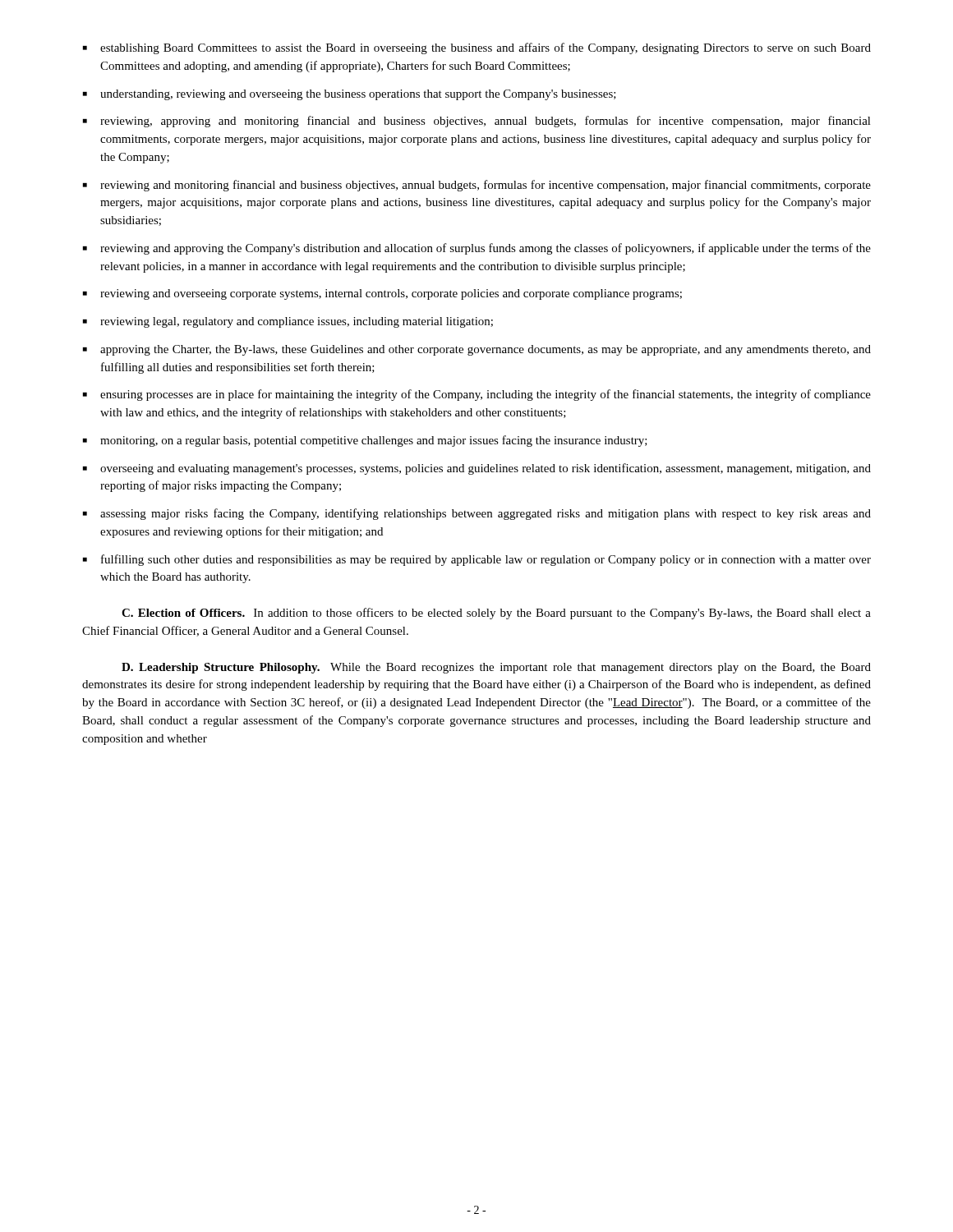The image size is (953, 1232).
Task: Point to the text block starting "D. Leadership Structure Philosophy. While the Board recognizes"
Action: pos(476,702)
